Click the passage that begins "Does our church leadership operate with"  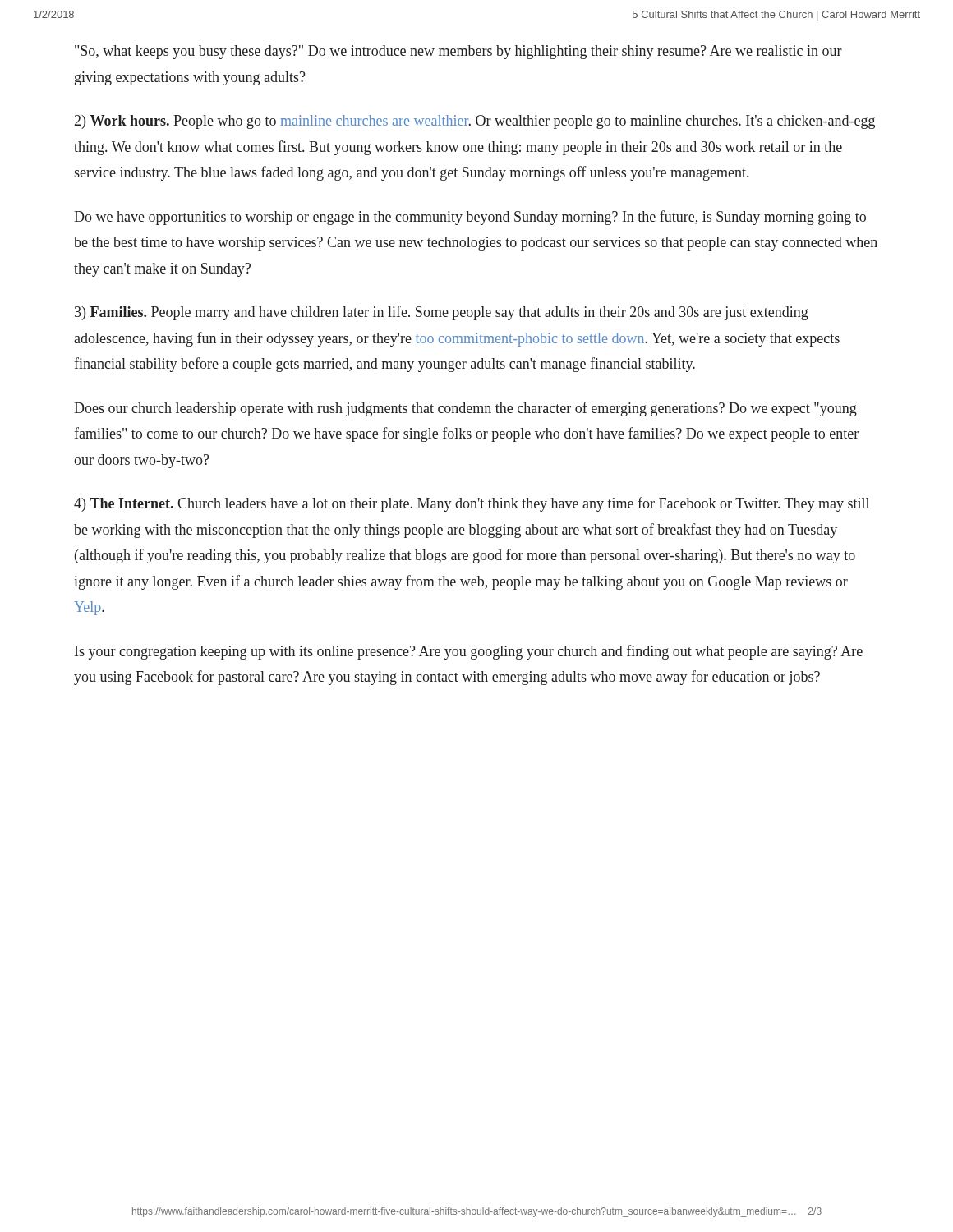pos(476,434)
